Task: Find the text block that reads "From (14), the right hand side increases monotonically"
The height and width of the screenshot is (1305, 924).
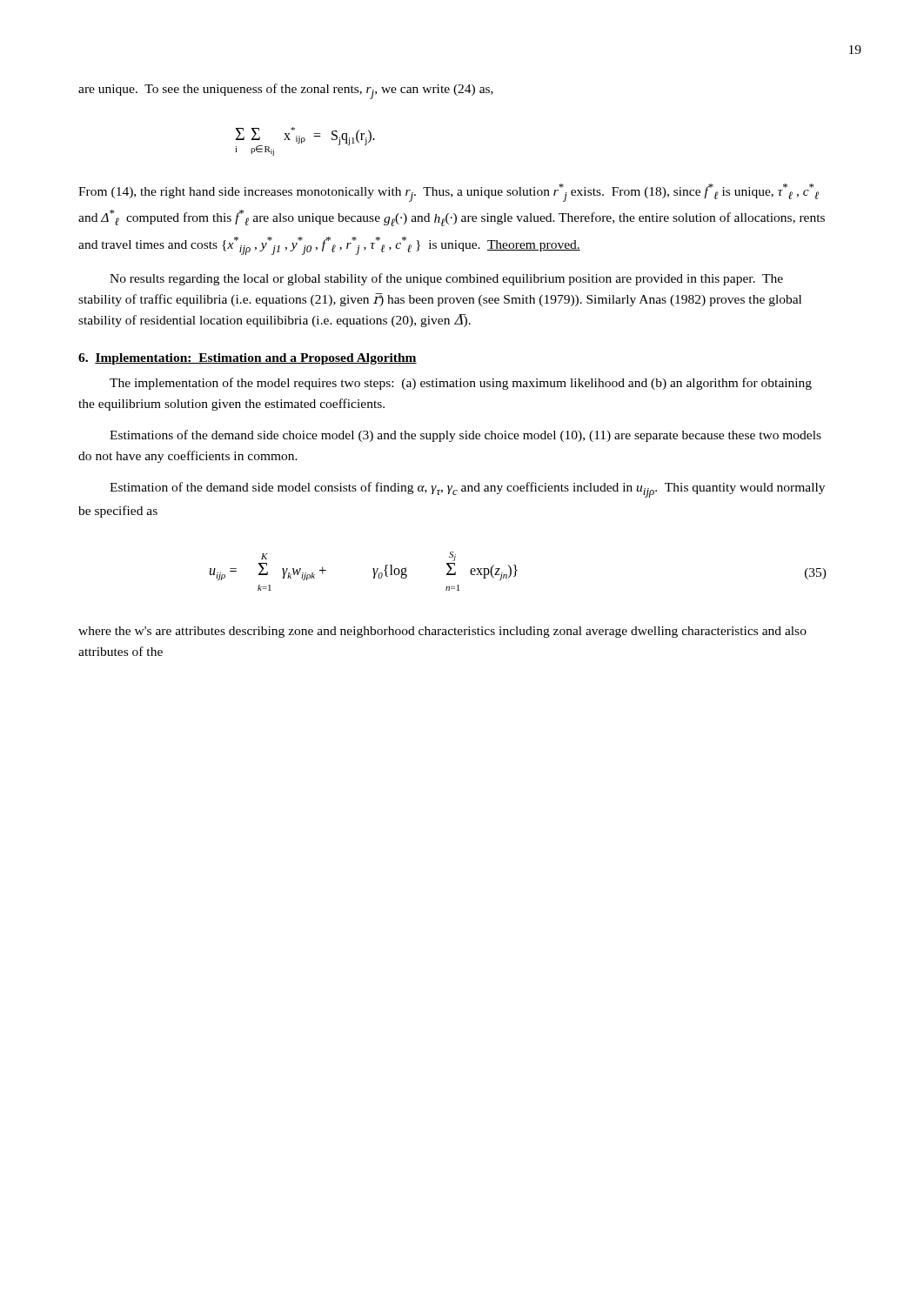Action: pos(452,218)
